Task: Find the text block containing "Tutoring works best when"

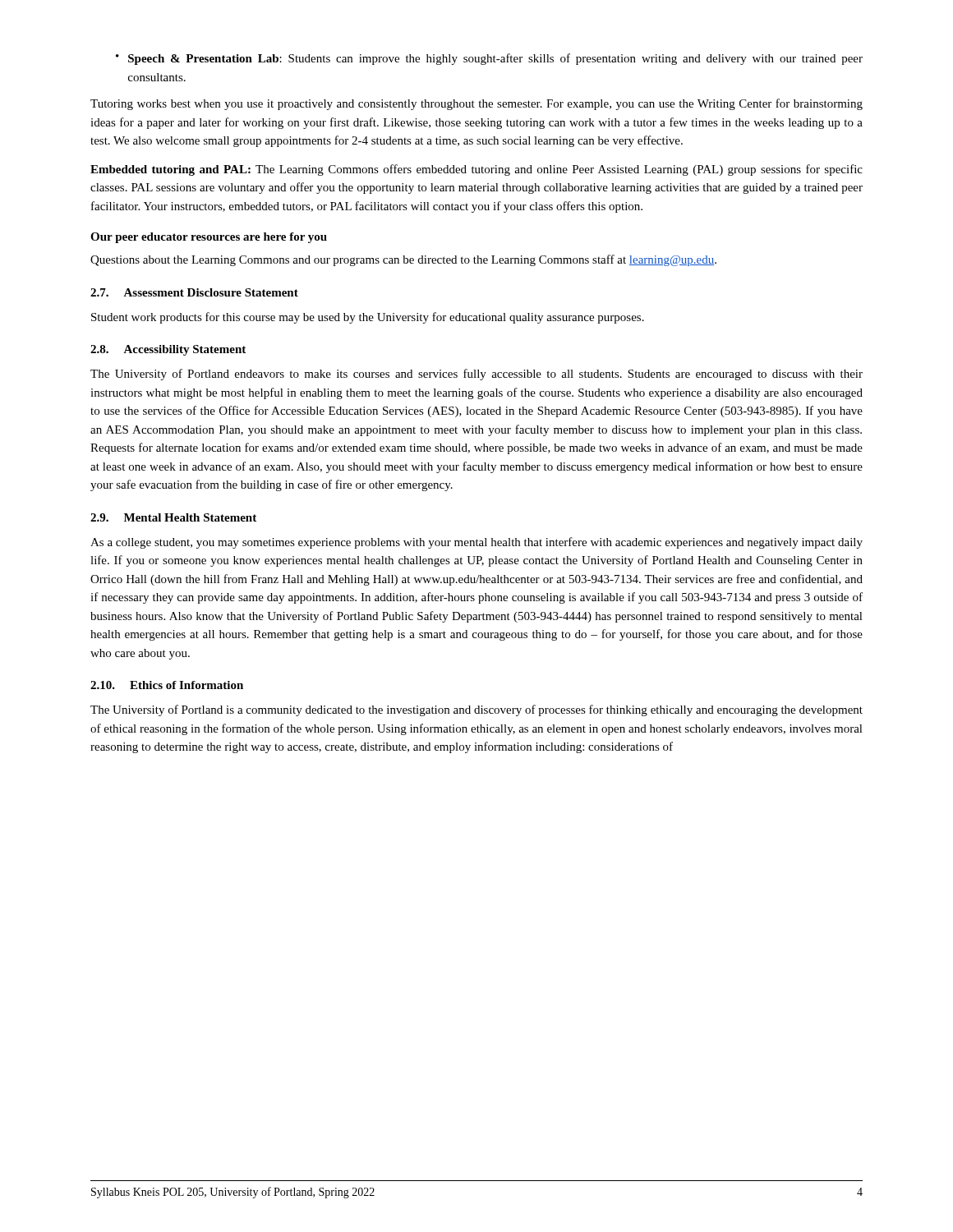Action: pyautogui.click(x=476, y=122)
